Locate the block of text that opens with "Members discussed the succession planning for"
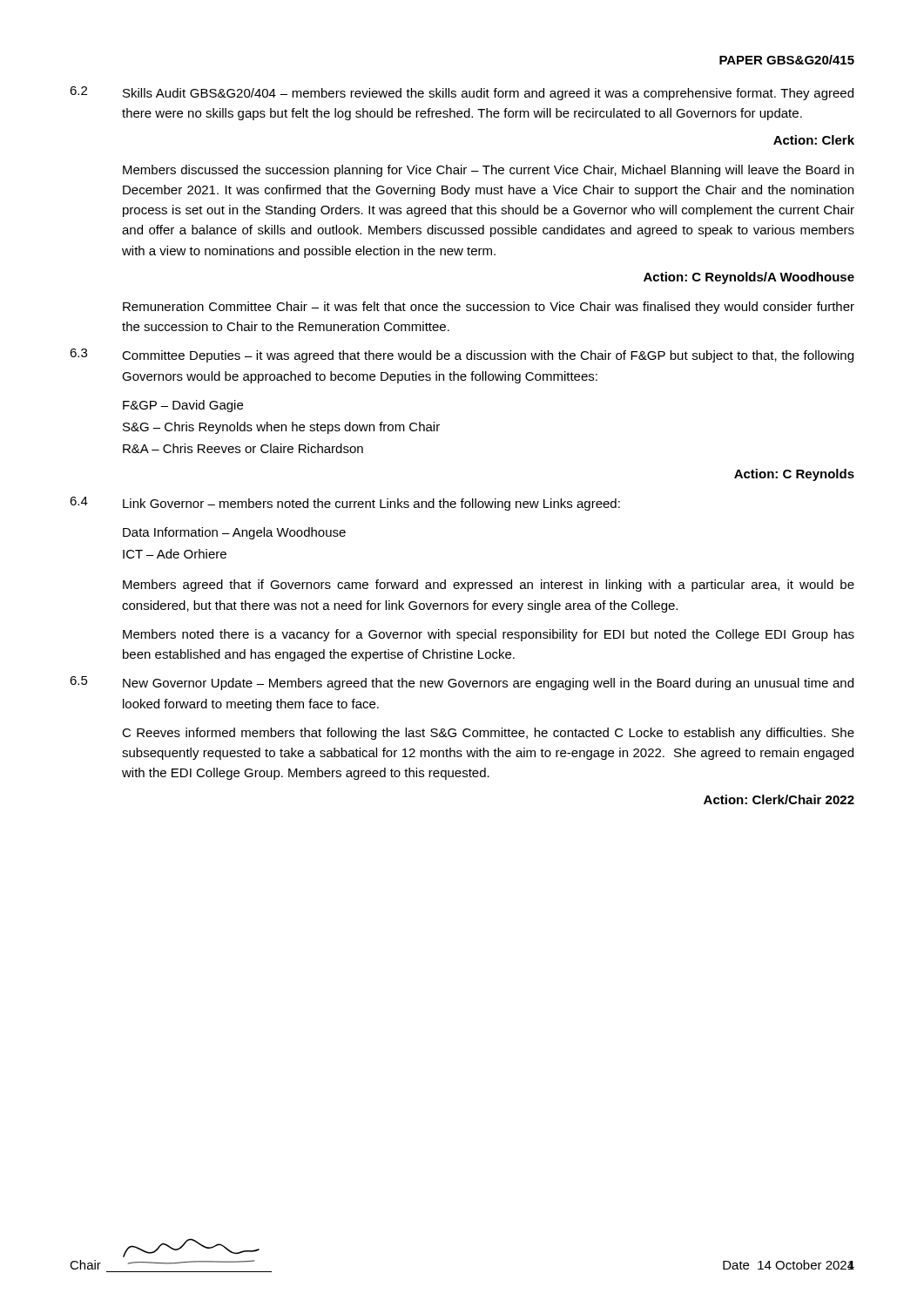 click(x=488, y=210)
